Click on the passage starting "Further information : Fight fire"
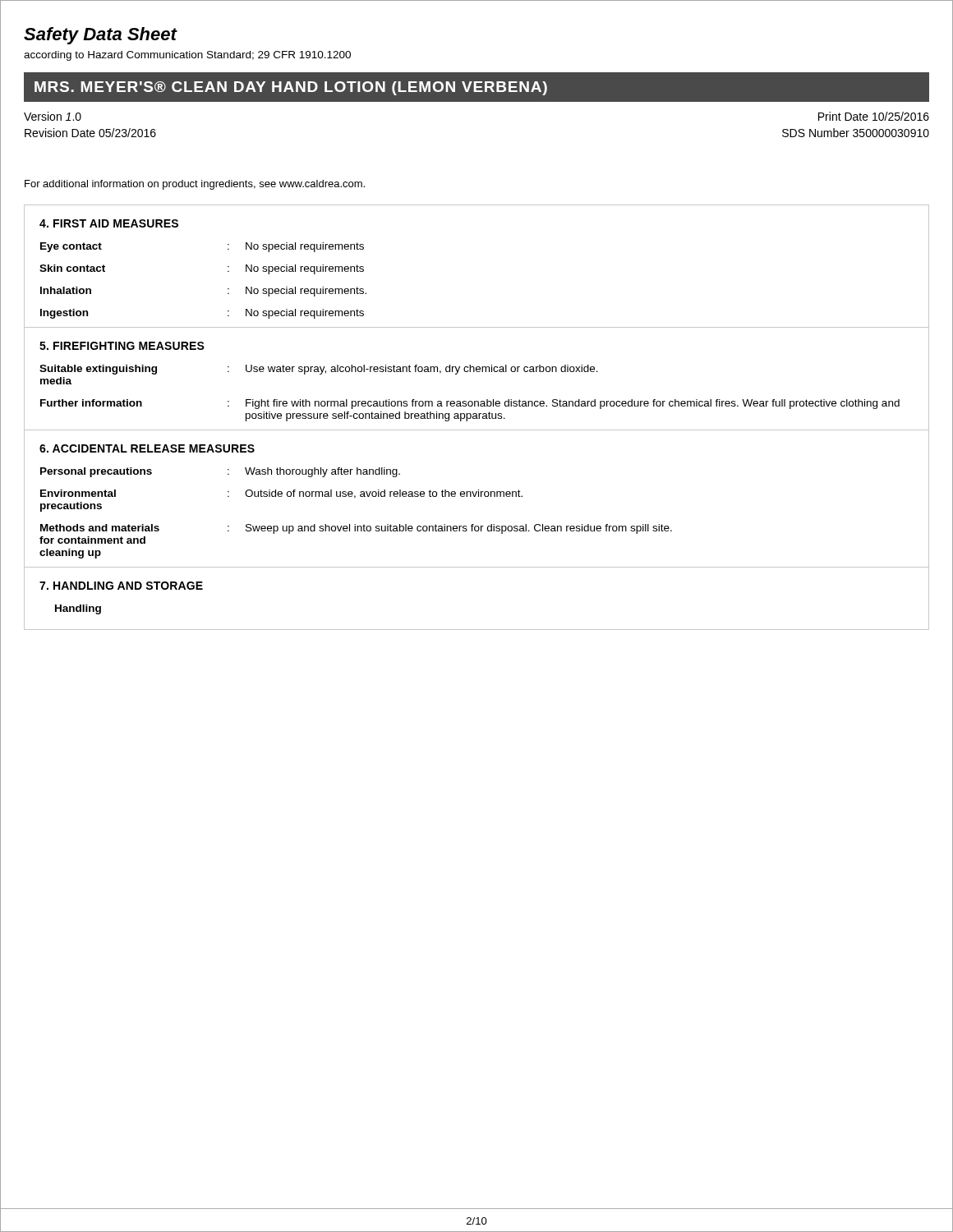953x1232 pixels. coord(476,409)
